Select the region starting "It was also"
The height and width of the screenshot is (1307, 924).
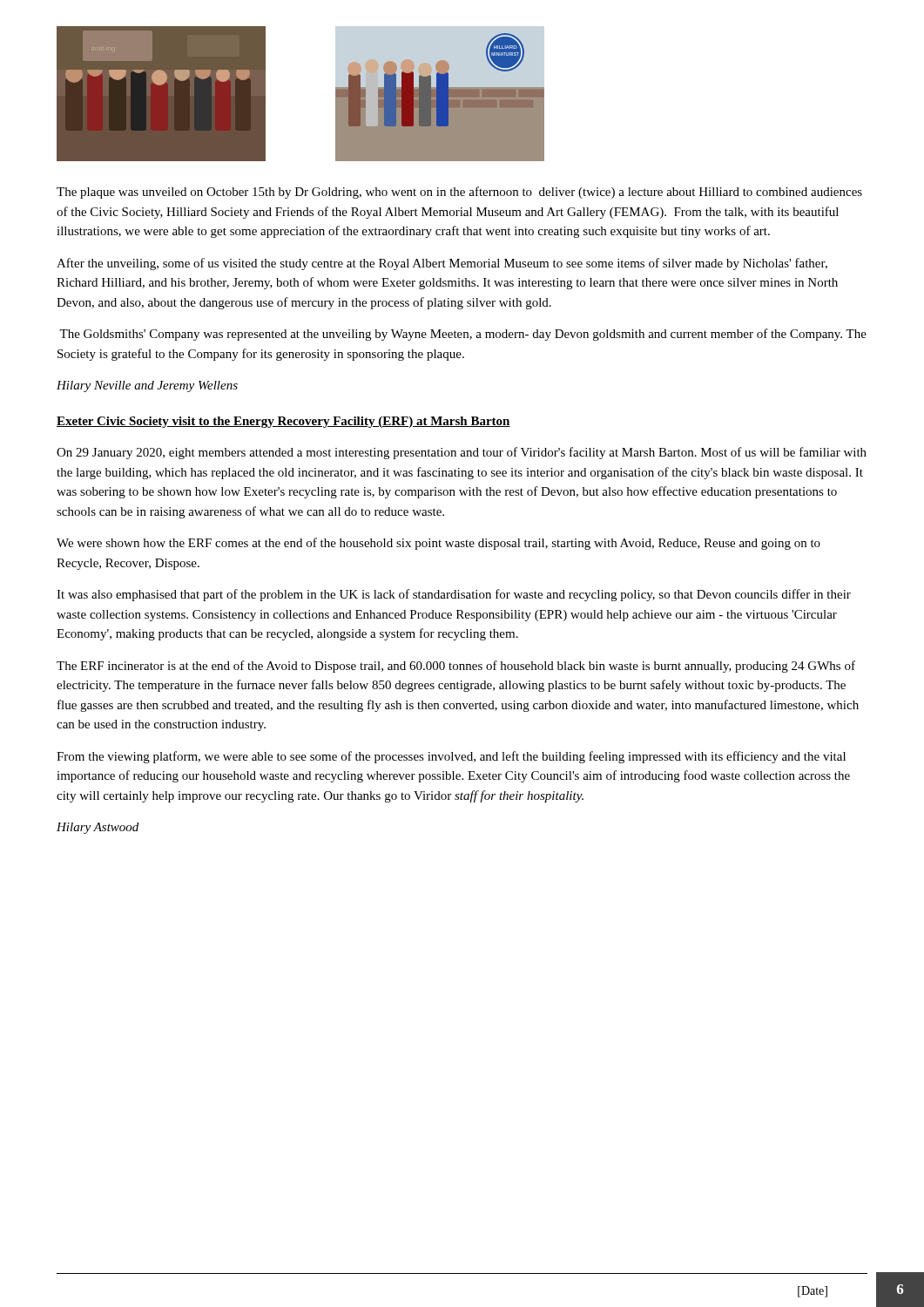pos(454,614)
